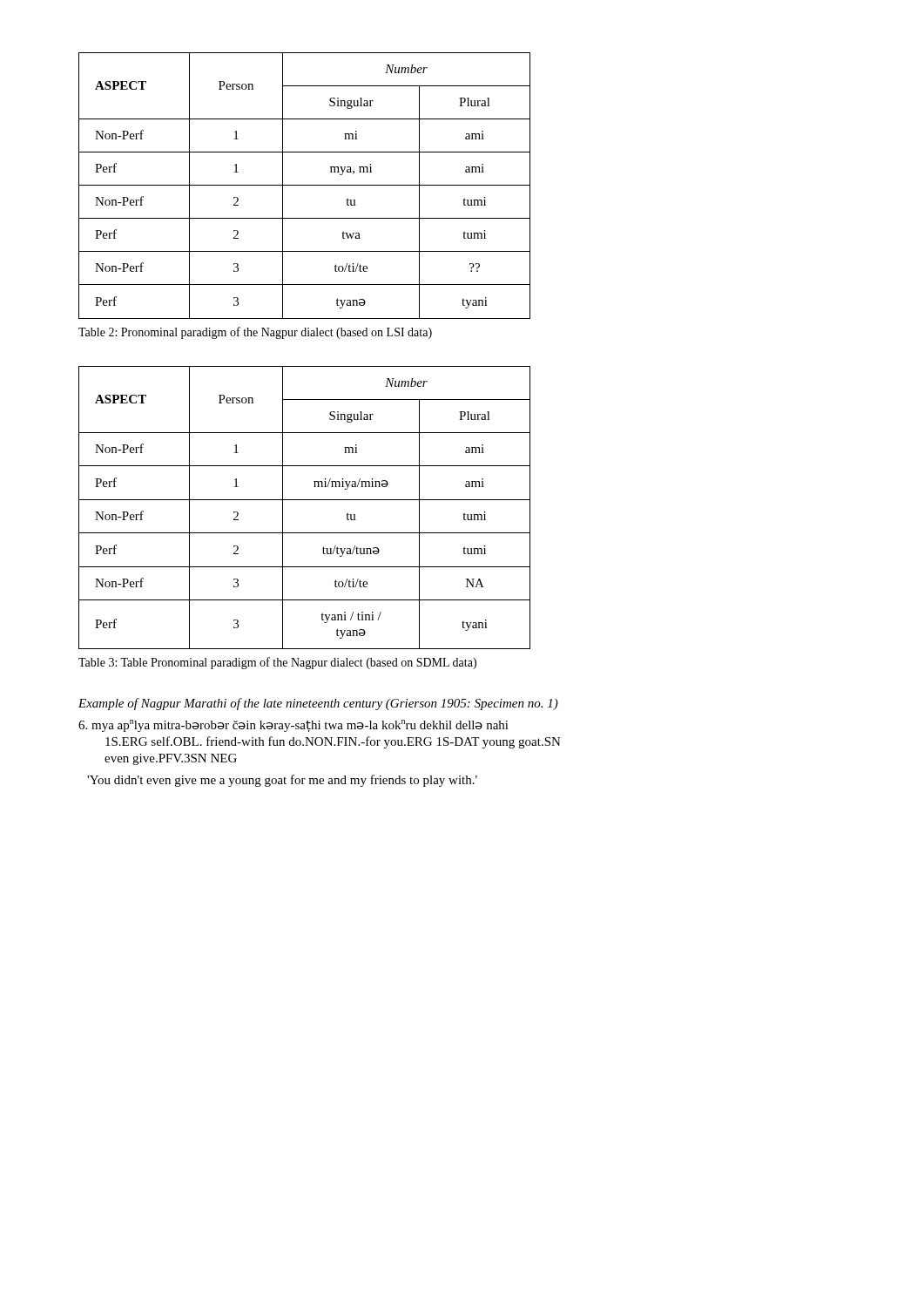Screen dimensions: 1307x924
Task: Locate the text block with the text "Example of Nagpur Marathi of the late nineteenth"
Action: (318, 703)
